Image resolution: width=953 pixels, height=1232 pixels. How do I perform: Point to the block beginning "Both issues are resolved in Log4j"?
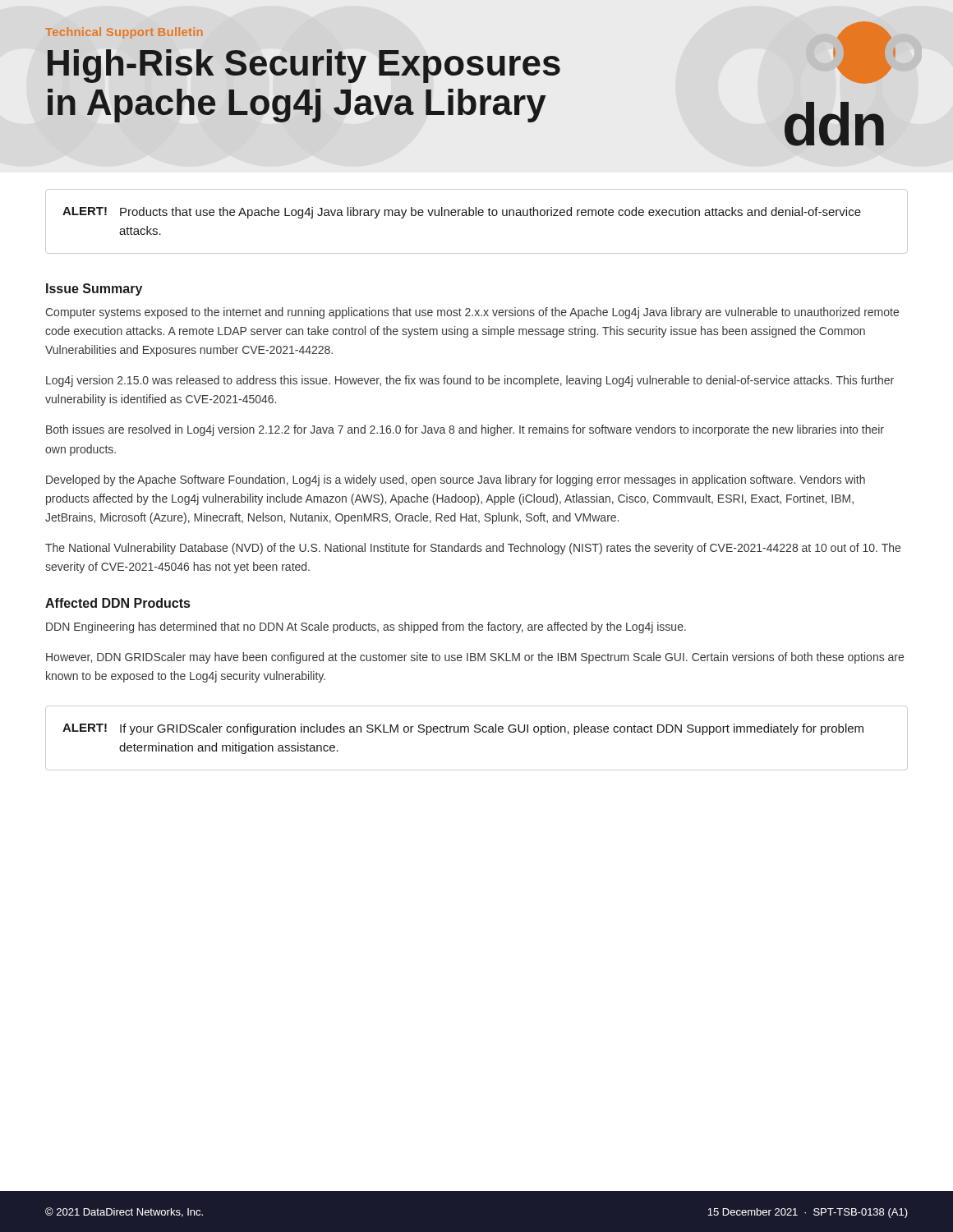pos(465,439)
